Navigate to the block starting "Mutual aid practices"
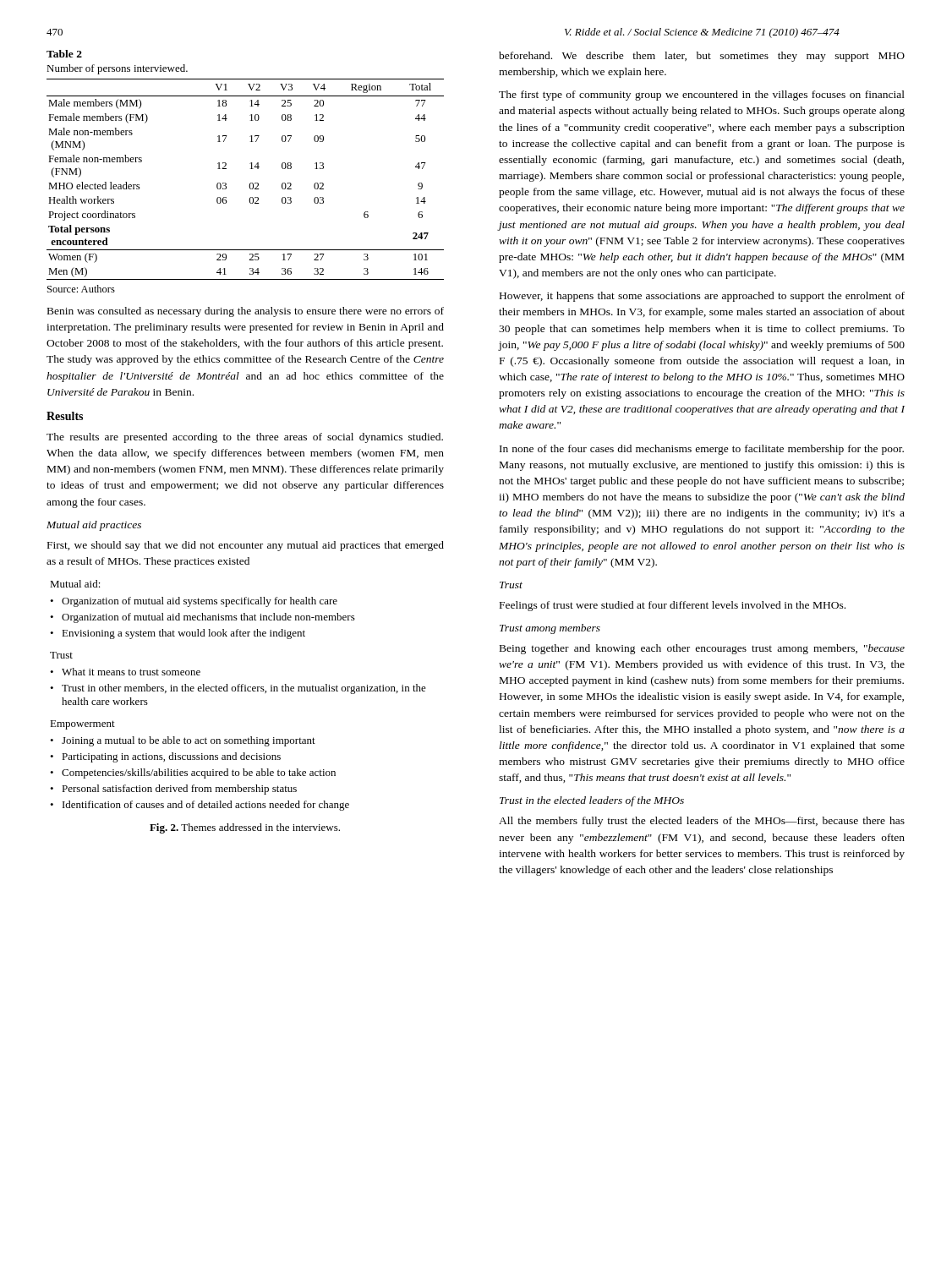The width and height of the screenshot is (952, 1268). click(94, 524)
